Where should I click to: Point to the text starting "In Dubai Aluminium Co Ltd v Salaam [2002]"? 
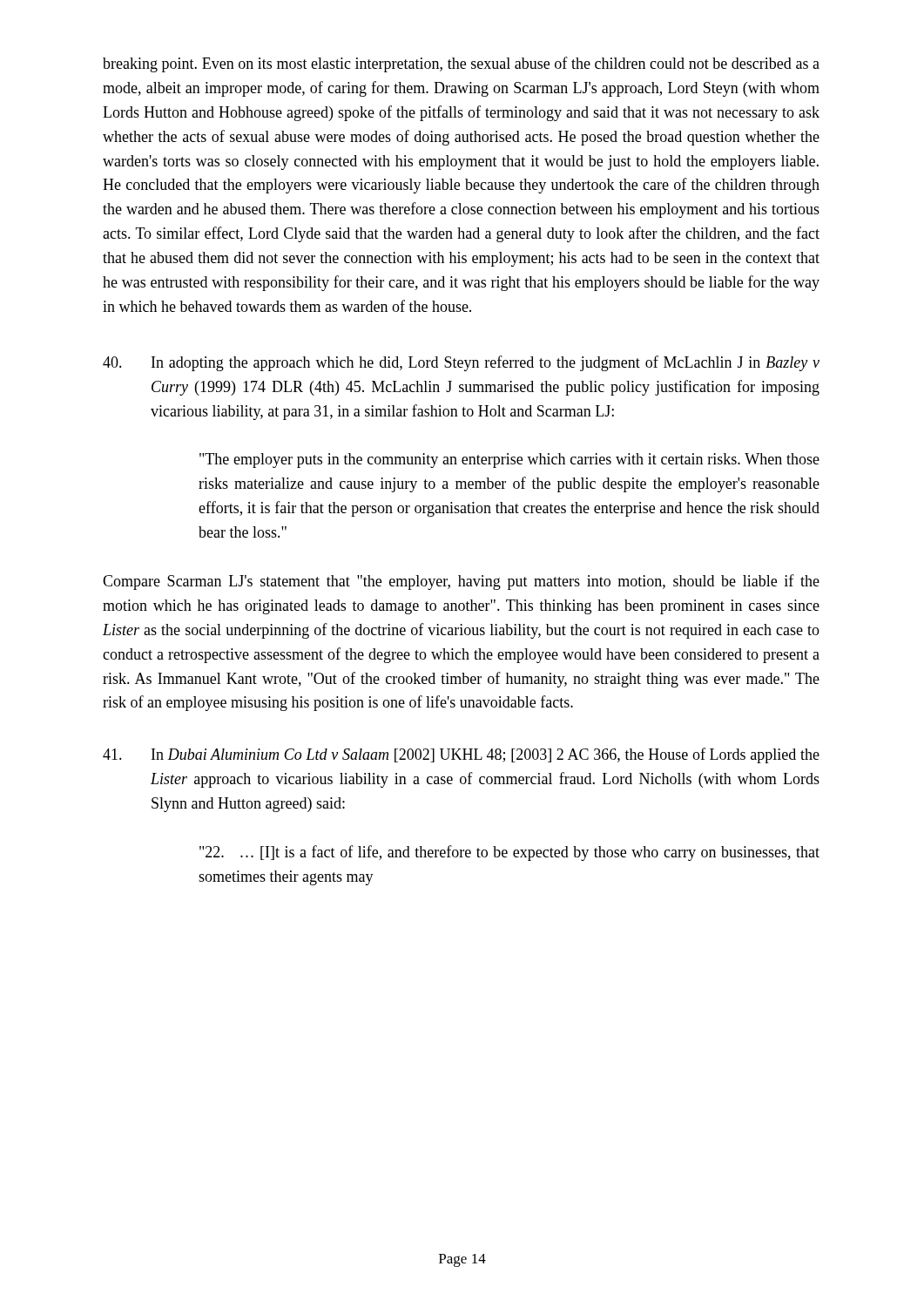[x=461, y=780]
